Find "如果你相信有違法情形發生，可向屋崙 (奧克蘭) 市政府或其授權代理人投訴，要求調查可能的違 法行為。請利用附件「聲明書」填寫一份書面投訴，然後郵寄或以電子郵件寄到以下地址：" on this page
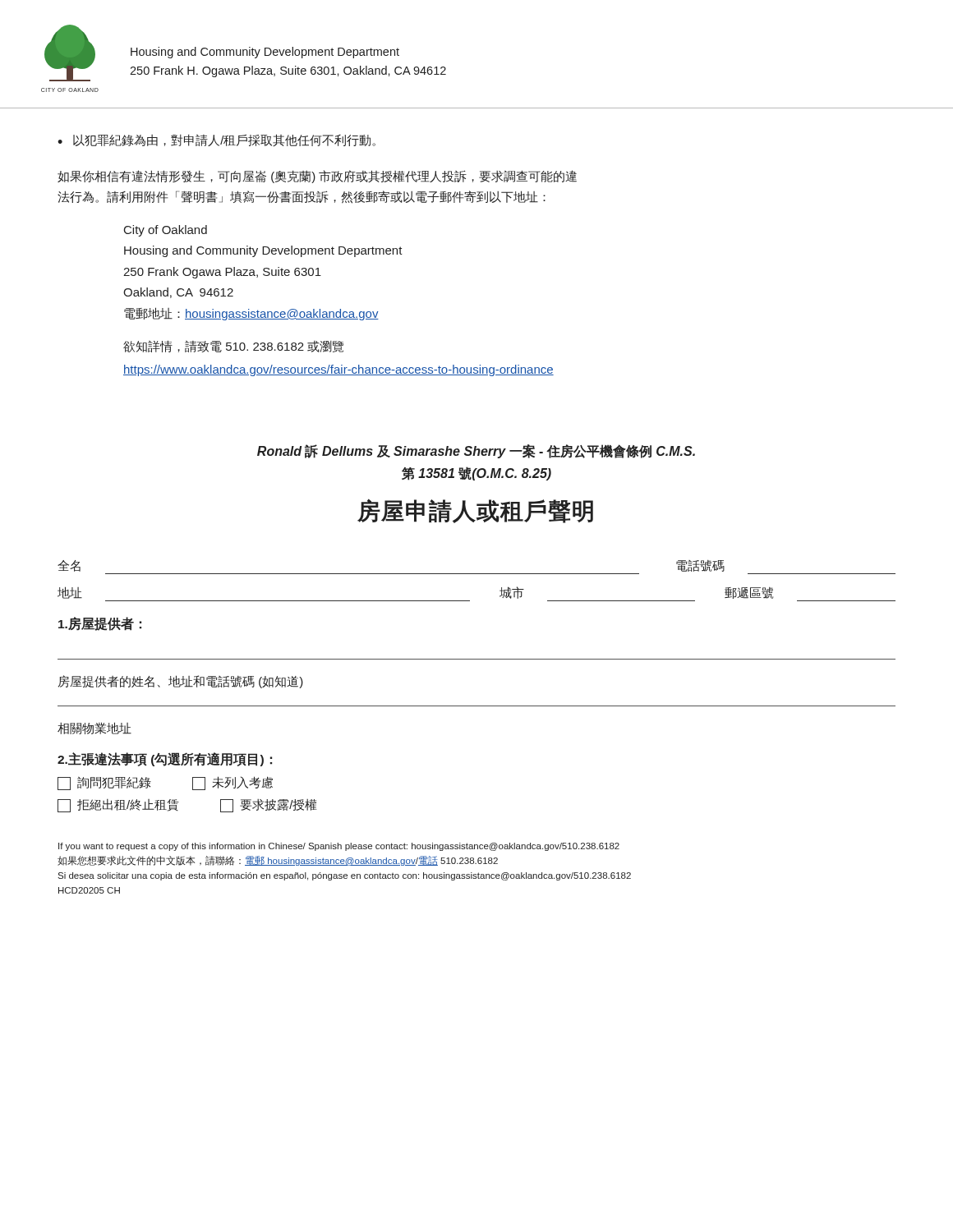Screen dimensions: 1232x953 pyautogui.click(x=318, y=187)
